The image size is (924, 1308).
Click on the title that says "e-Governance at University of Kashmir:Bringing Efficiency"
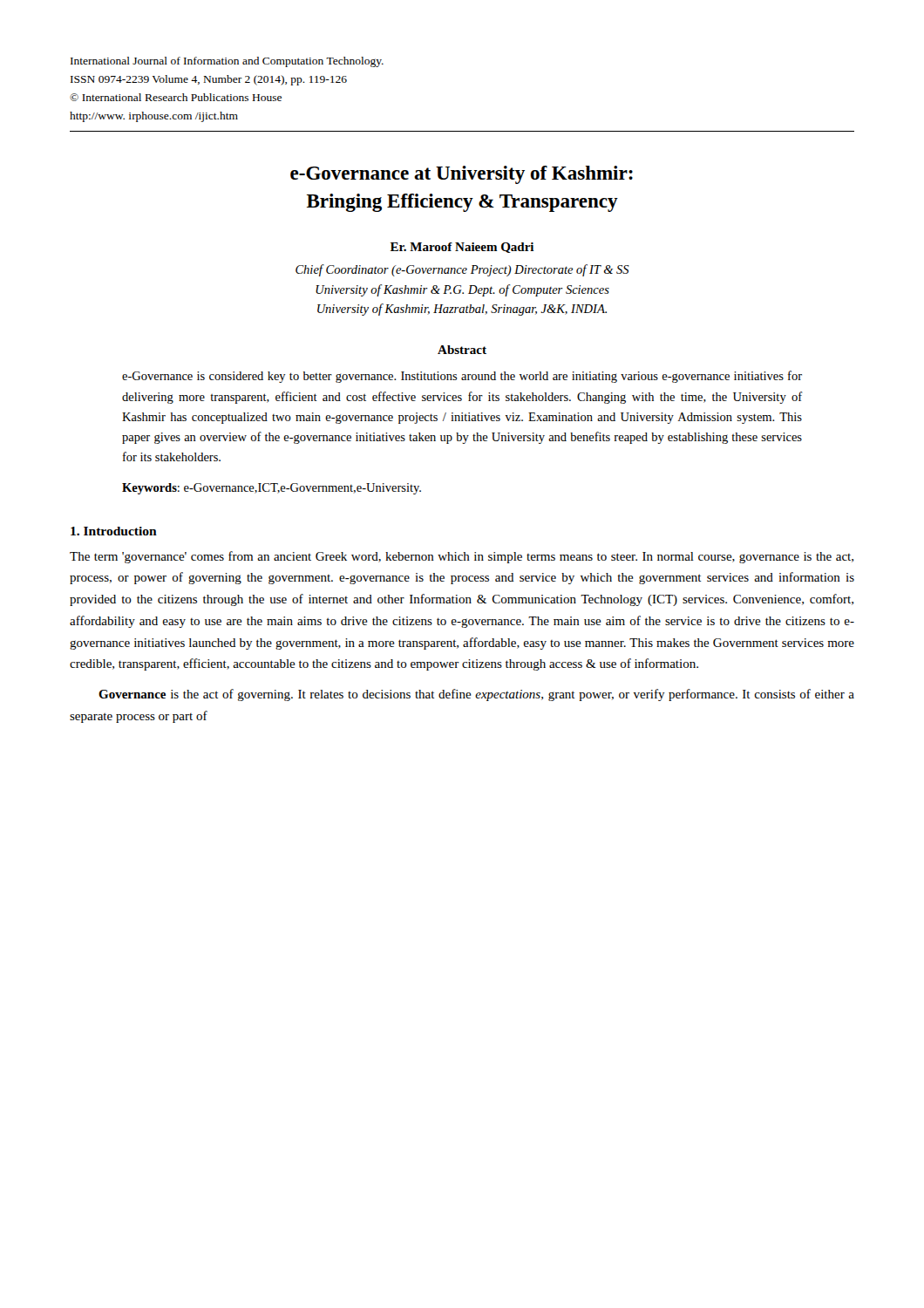click(x=462, y=187)
